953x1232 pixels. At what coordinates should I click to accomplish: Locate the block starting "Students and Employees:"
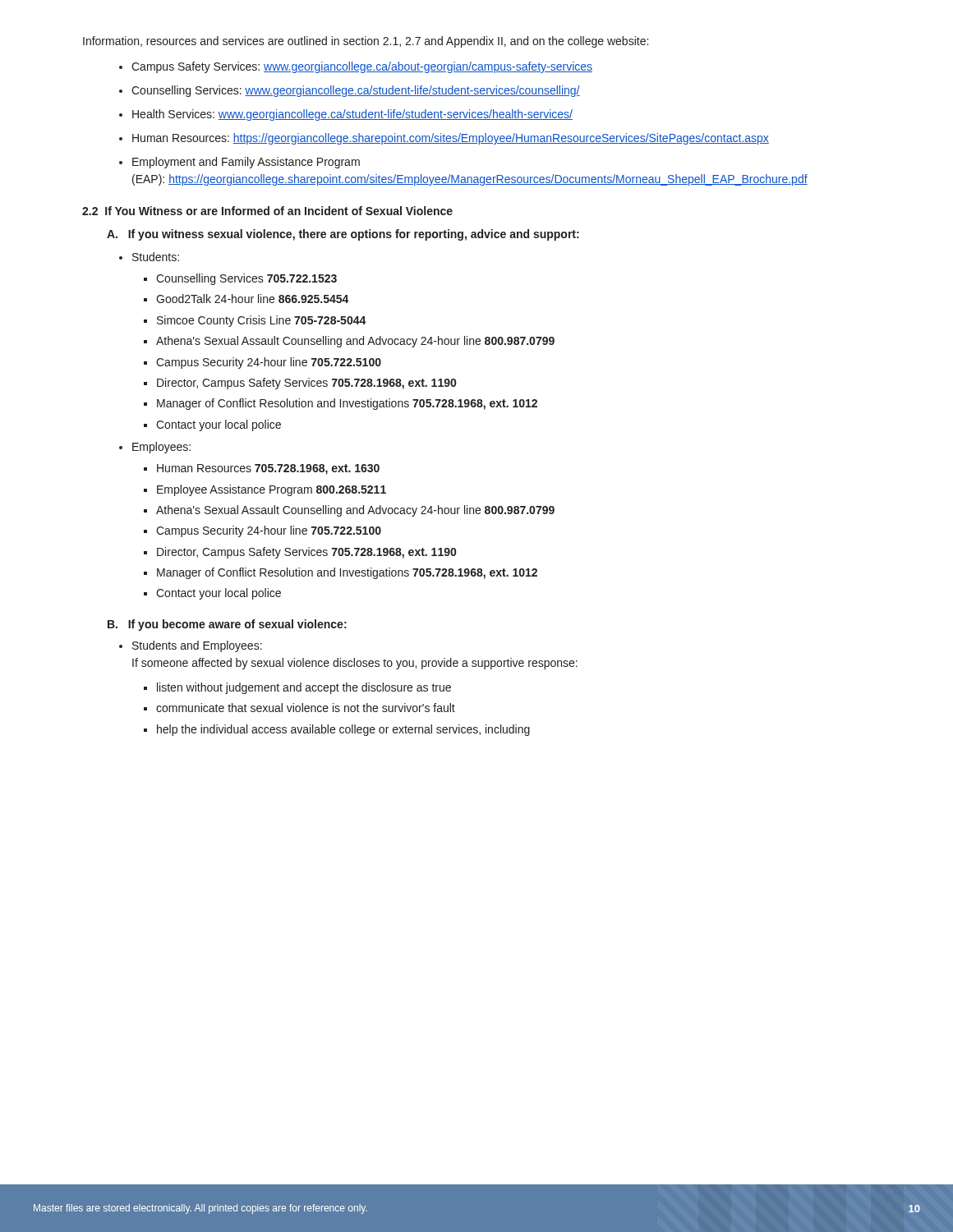click(x=197, y=646)
